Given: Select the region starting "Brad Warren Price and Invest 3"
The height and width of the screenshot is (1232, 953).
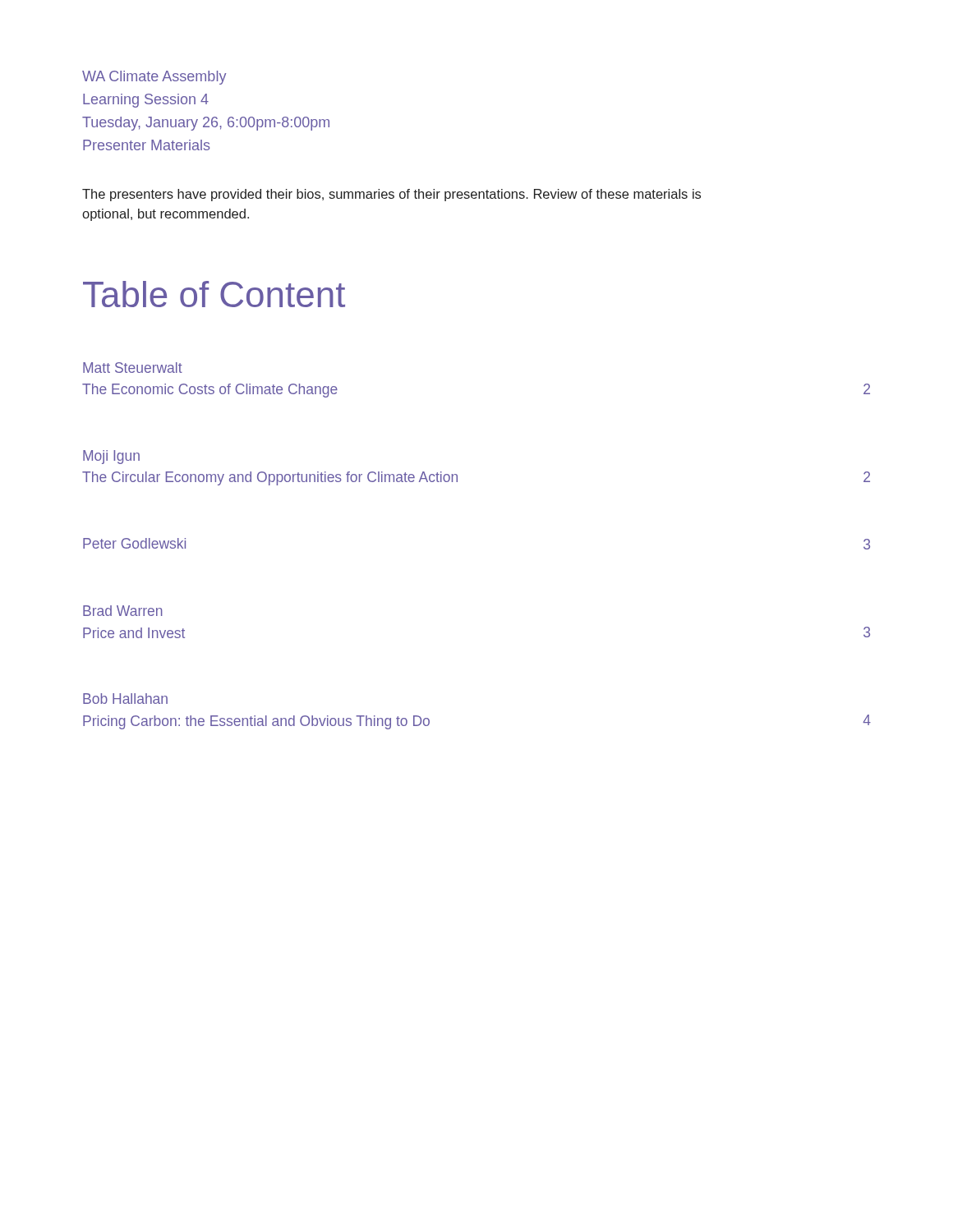Looking at the screenshot, I should pyautogui.click(x=123, y=611).
